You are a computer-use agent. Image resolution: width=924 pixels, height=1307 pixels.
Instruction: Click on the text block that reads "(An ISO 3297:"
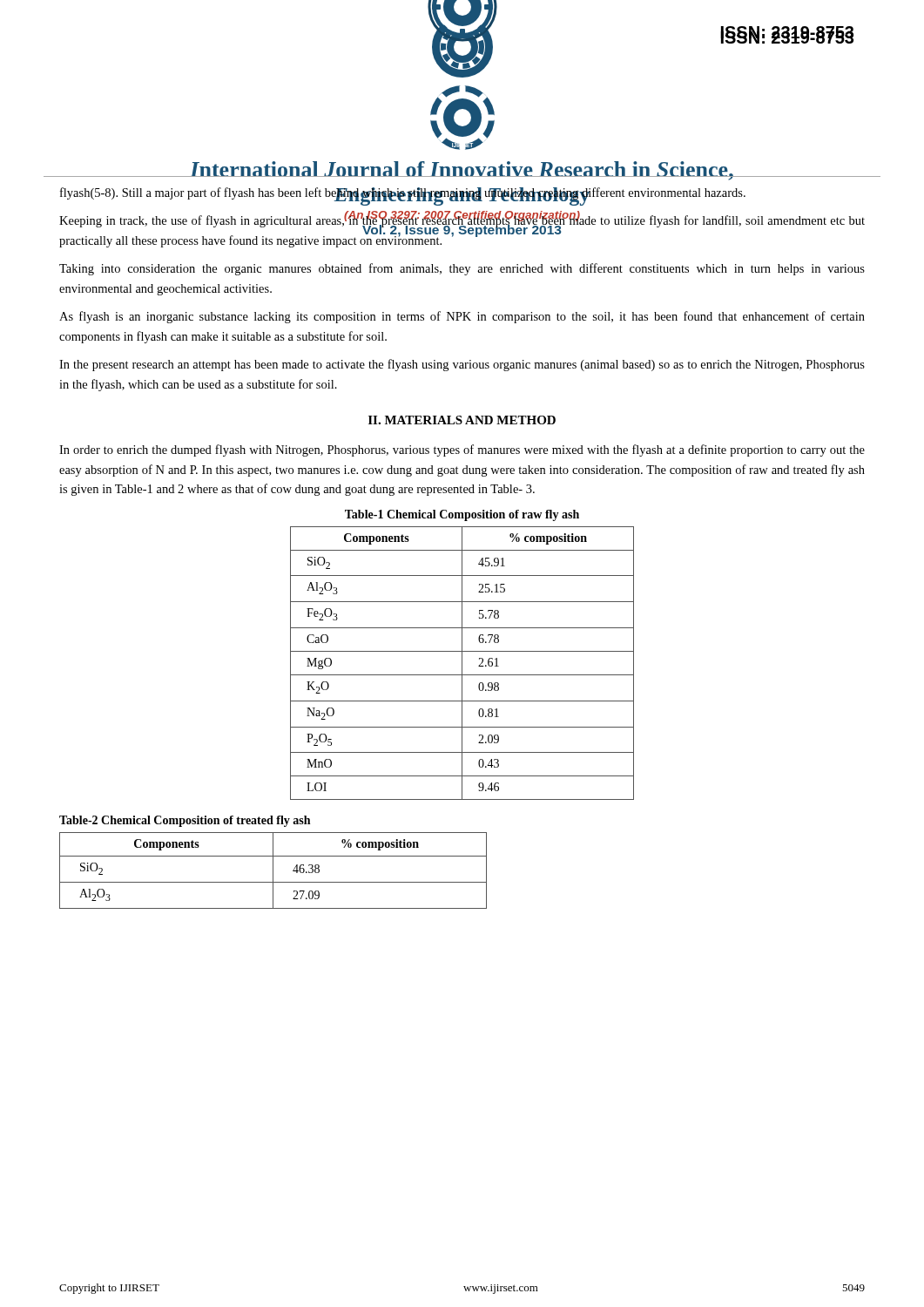click(x=462, y=215)
